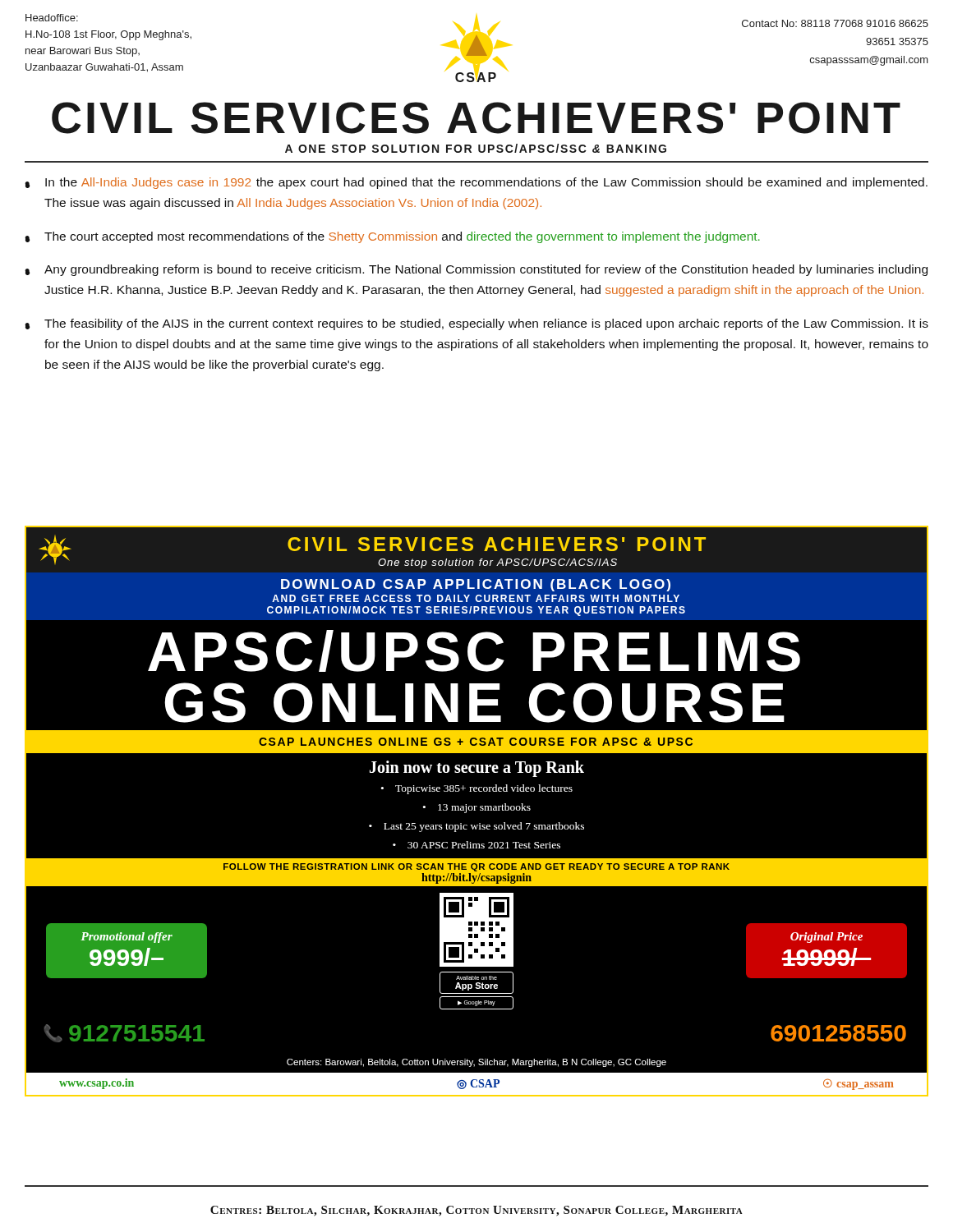Locate the logo
This screenshot has height=1232, width=953.
(476, 51)
